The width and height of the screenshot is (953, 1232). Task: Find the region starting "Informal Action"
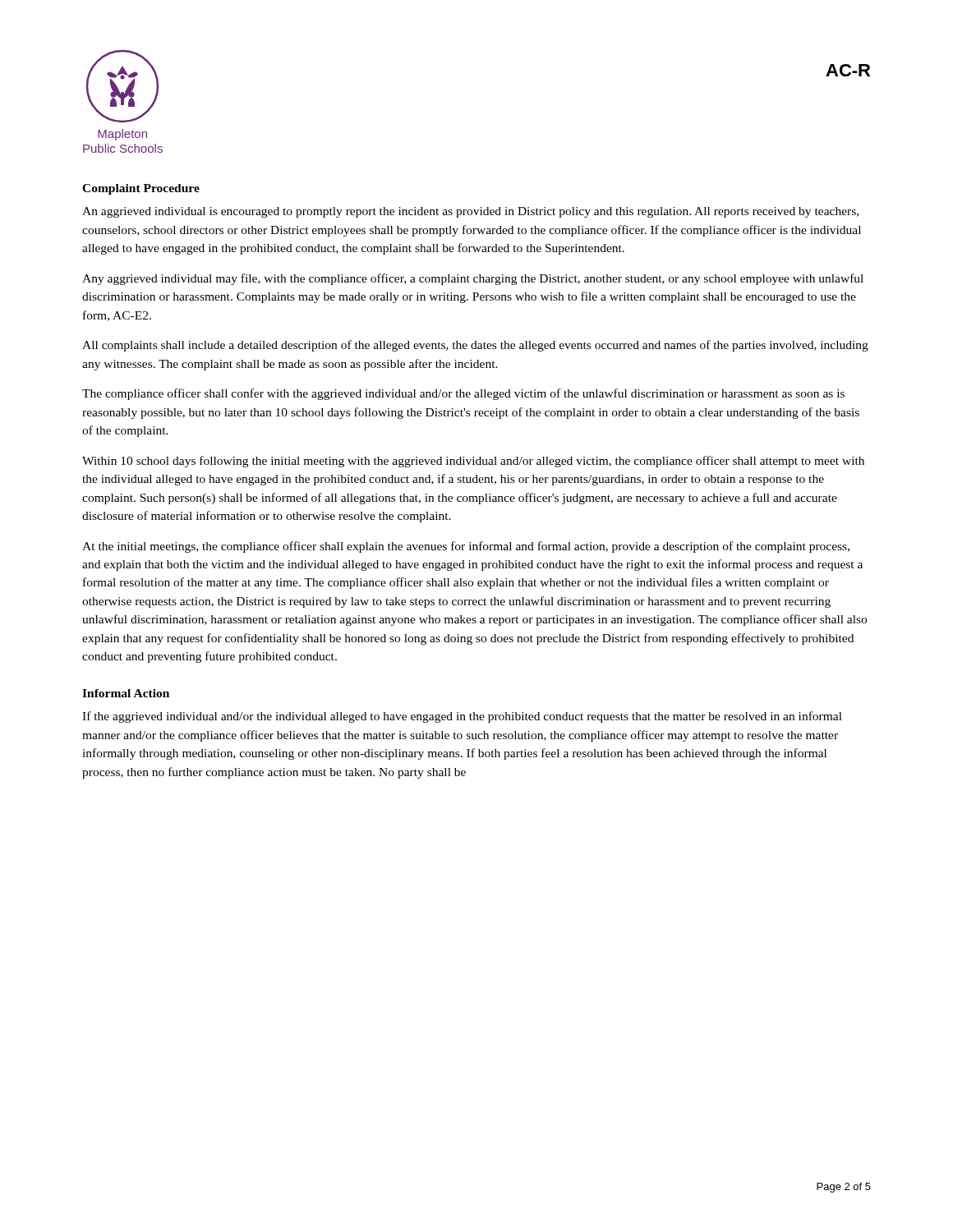pos(126,693)
